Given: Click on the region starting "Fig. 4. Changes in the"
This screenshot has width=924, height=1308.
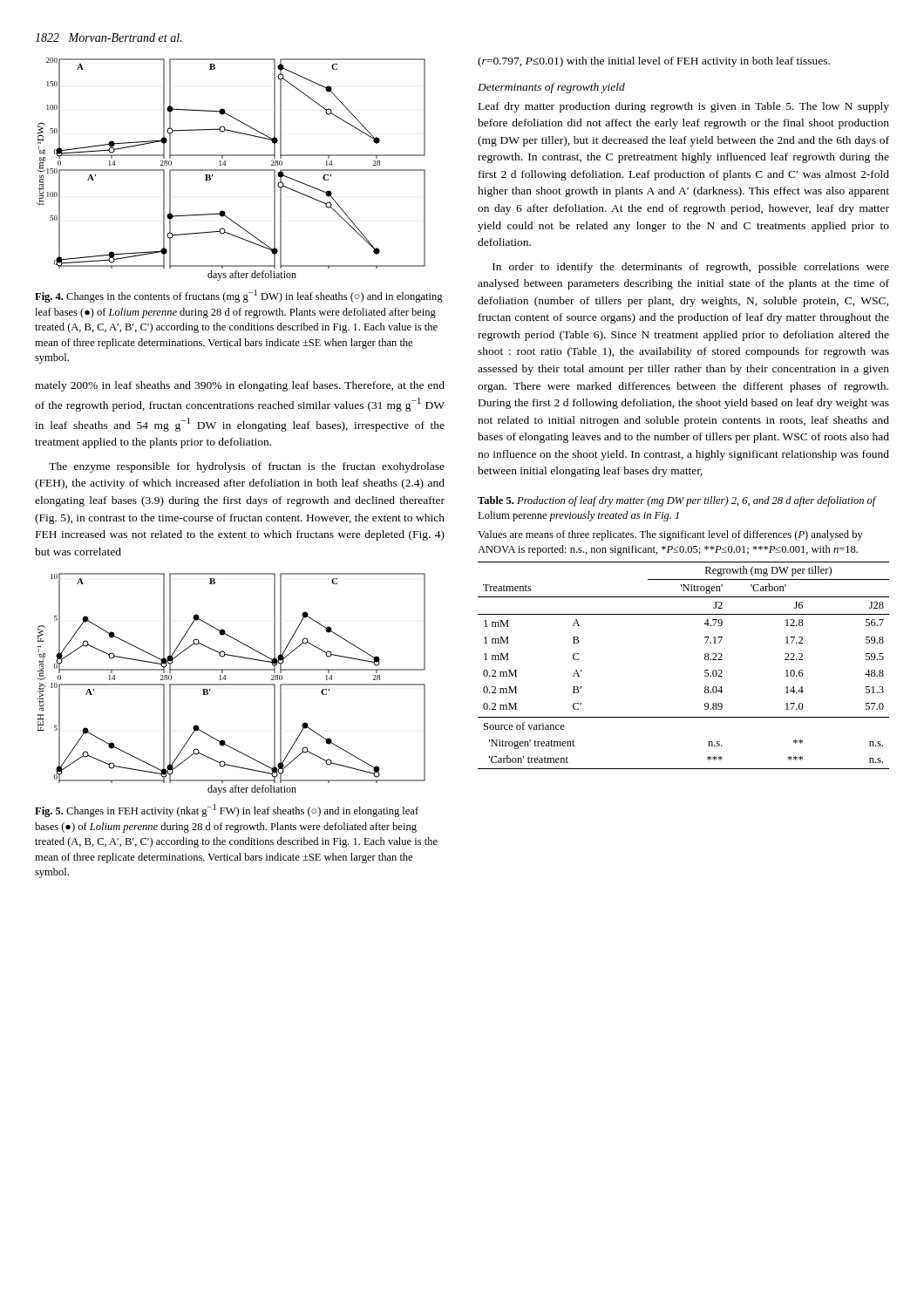Looking at the screenshot, I should coord(239,326).
